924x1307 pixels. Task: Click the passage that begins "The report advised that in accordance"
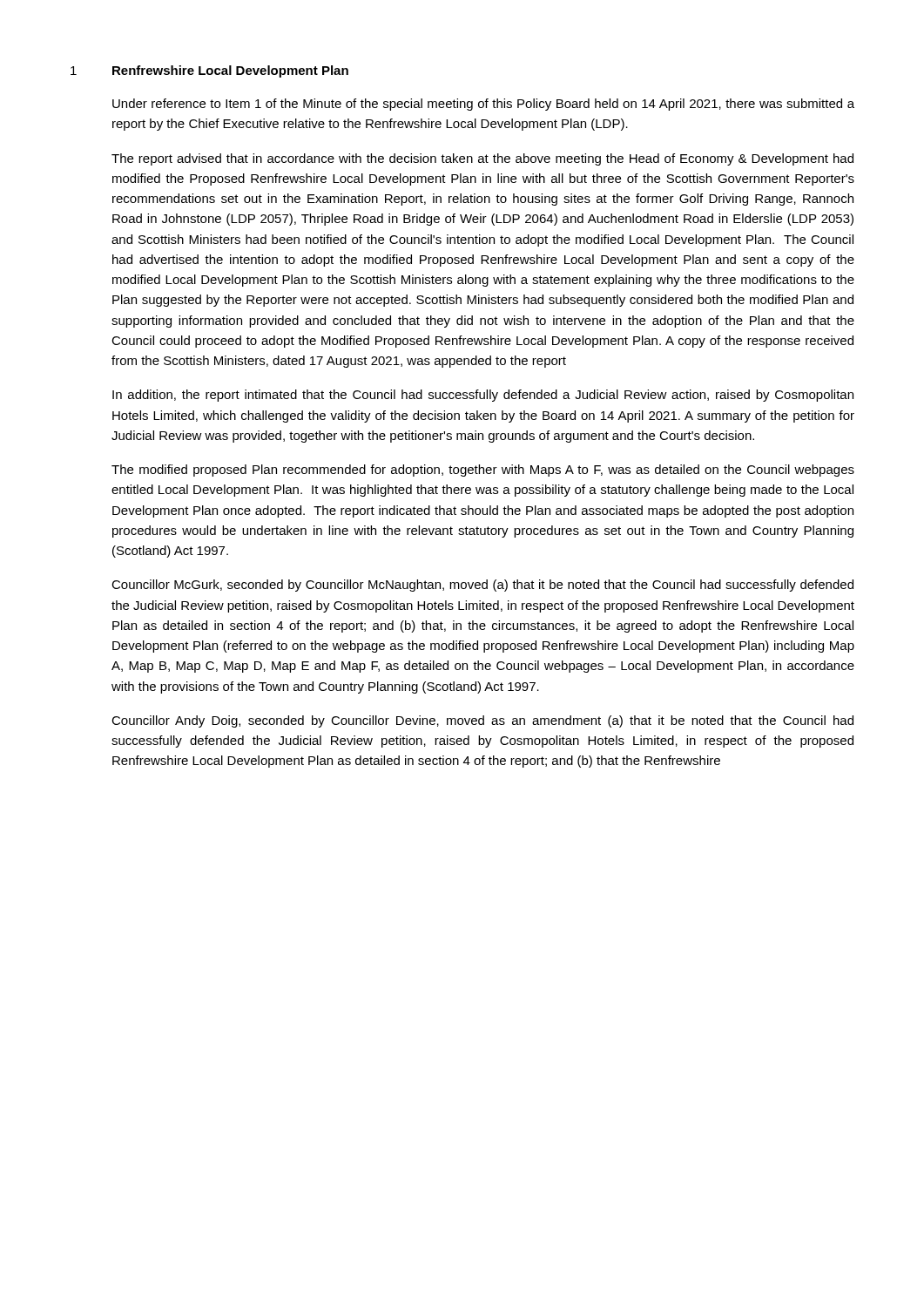[483, 259]
